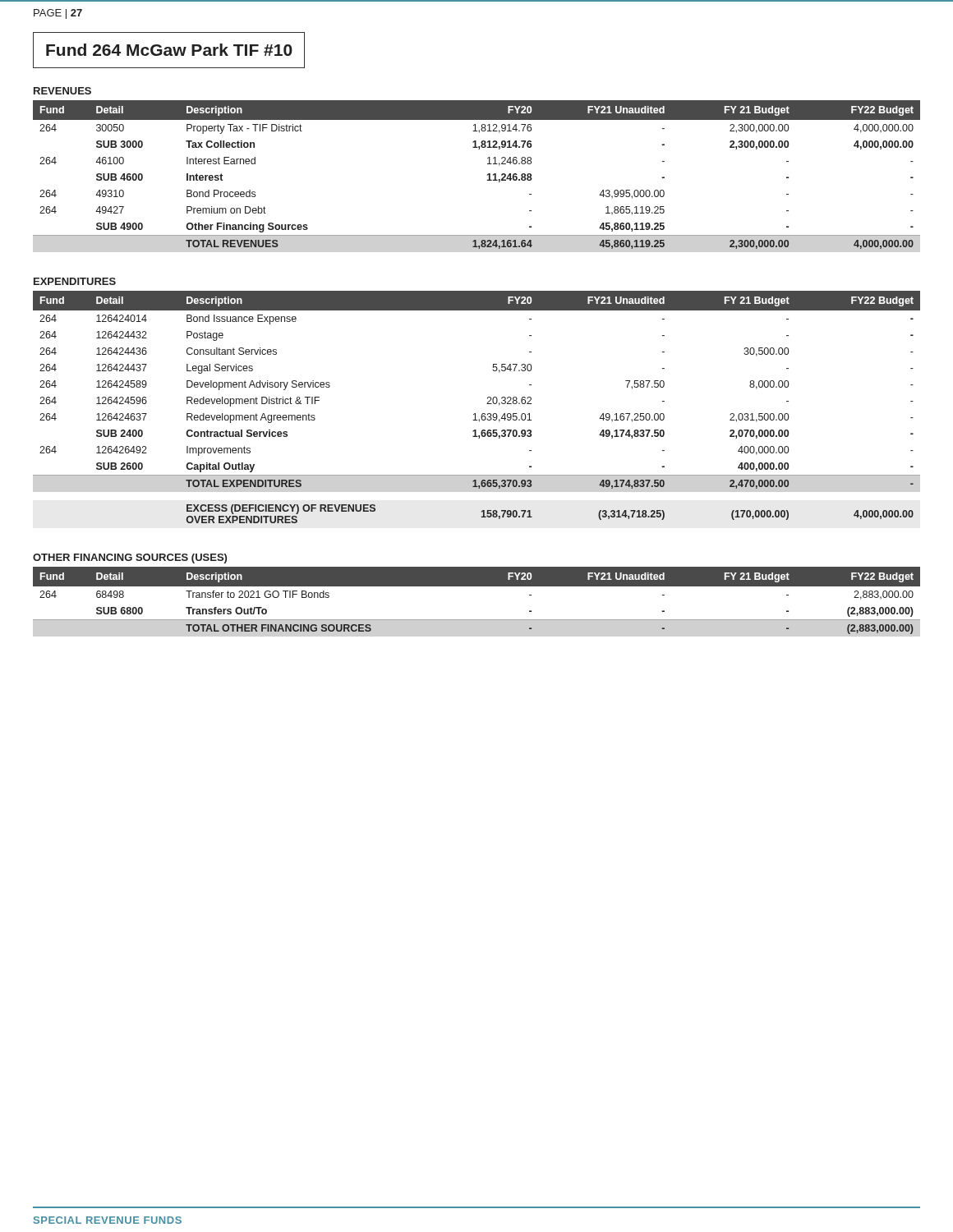Click on the table containing "Transfers Out/To"
This screenshot has height=1232, width=953.
point(476,602)
